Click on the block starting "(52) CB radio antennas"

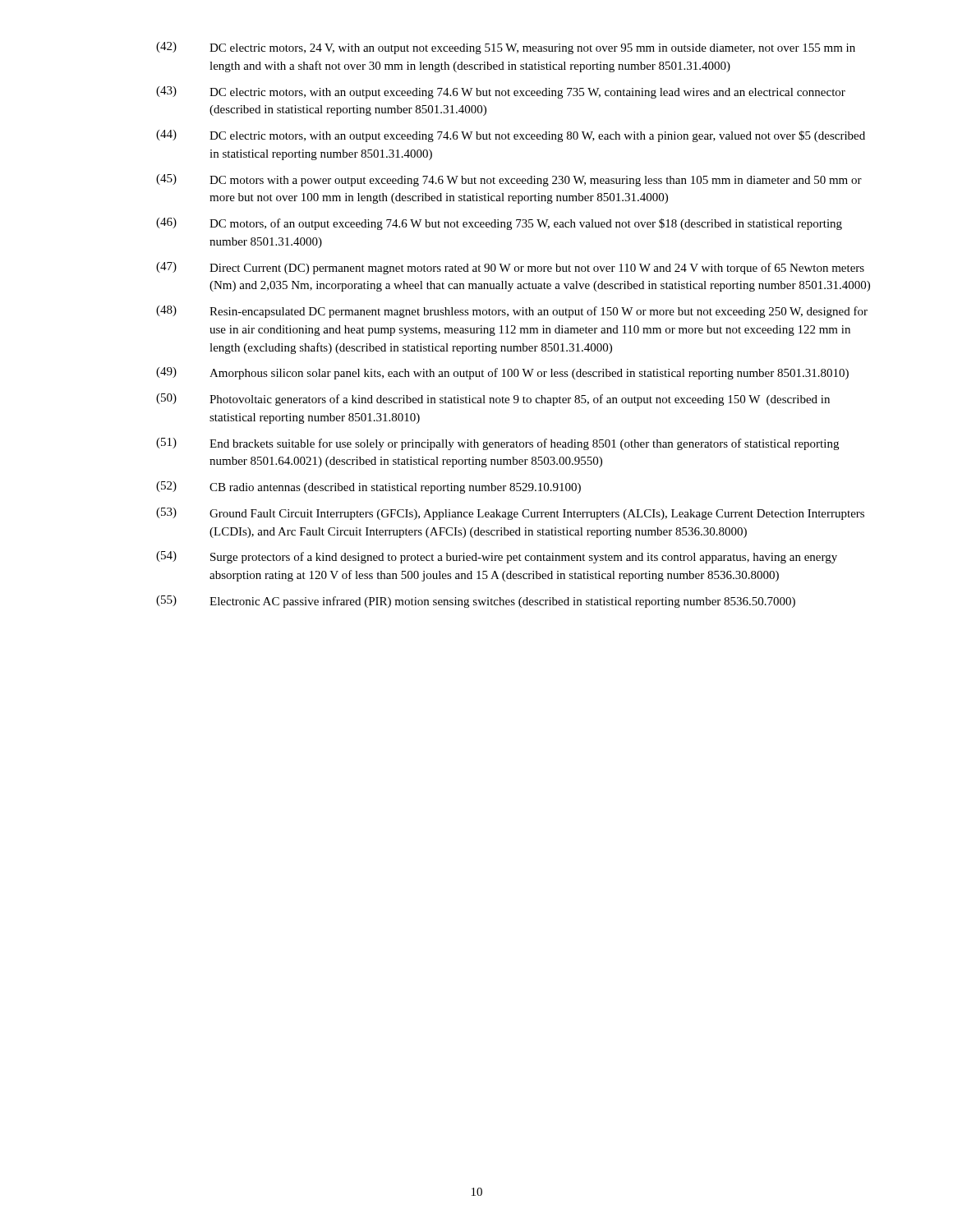tap(513, 488)
